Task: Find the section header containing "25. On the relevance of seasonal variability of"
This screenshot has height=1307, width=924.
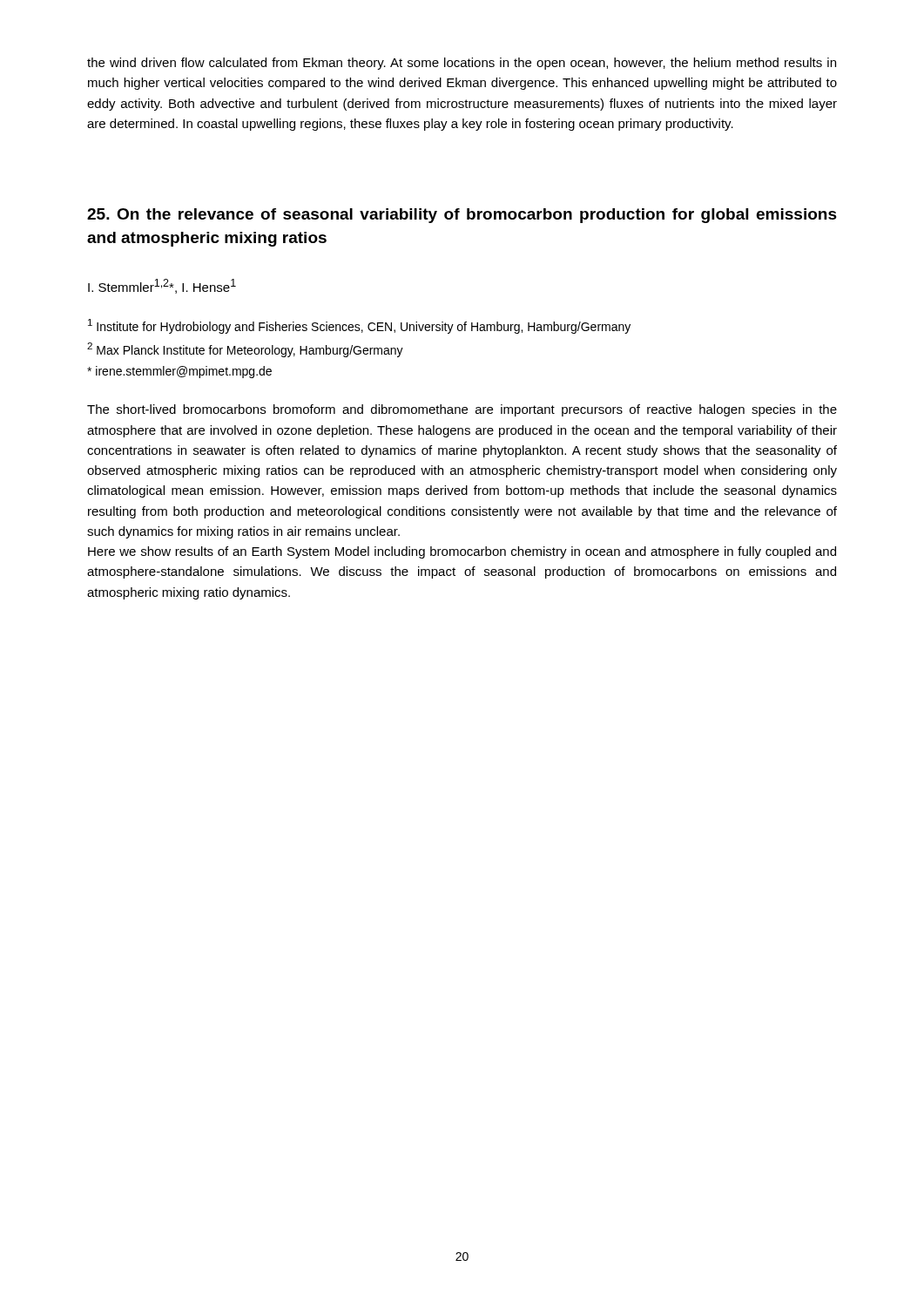Action: pos(462,226)
